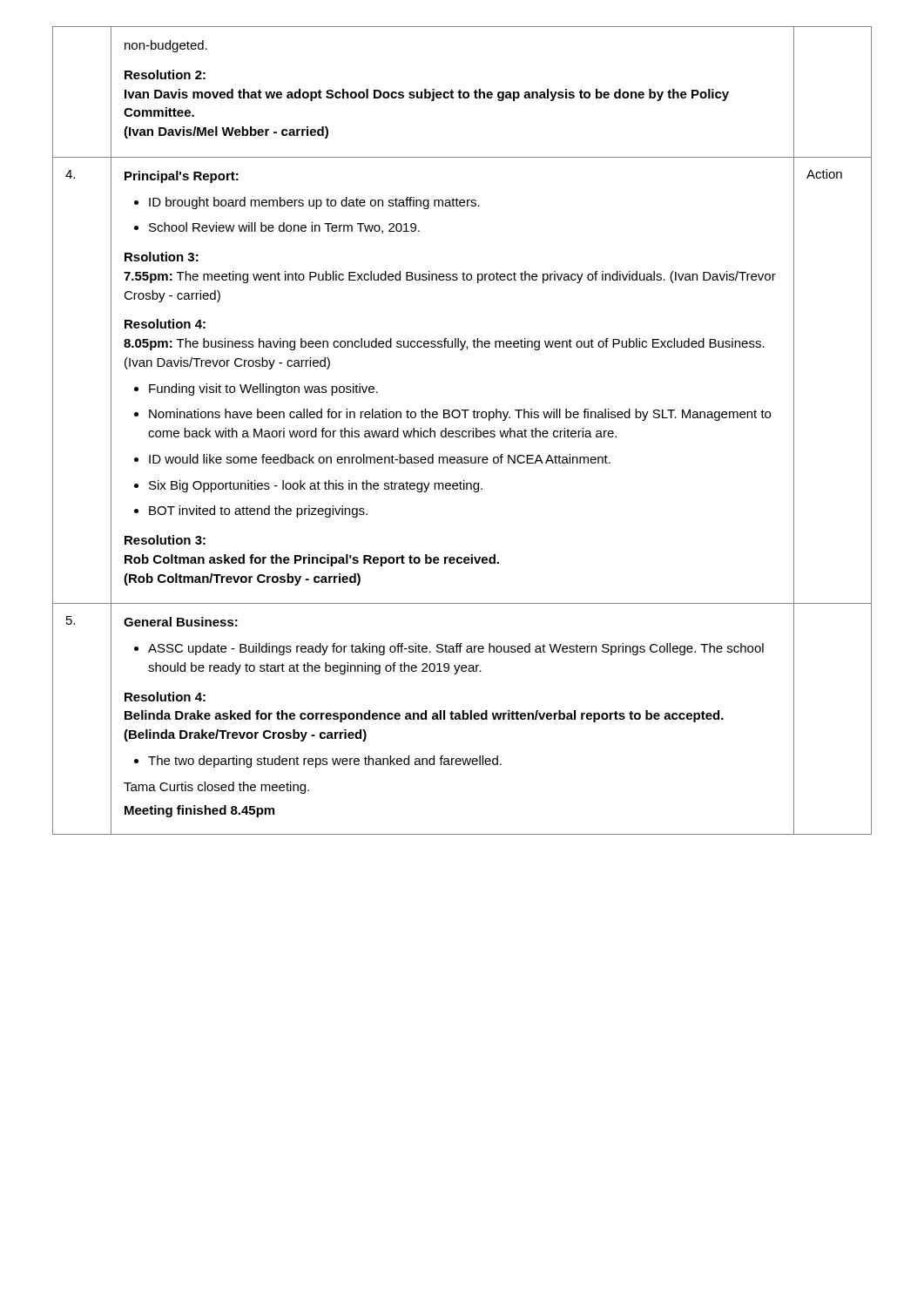Locate the element starting "BOT invited to attend the prizegivings."

[251, 511]
